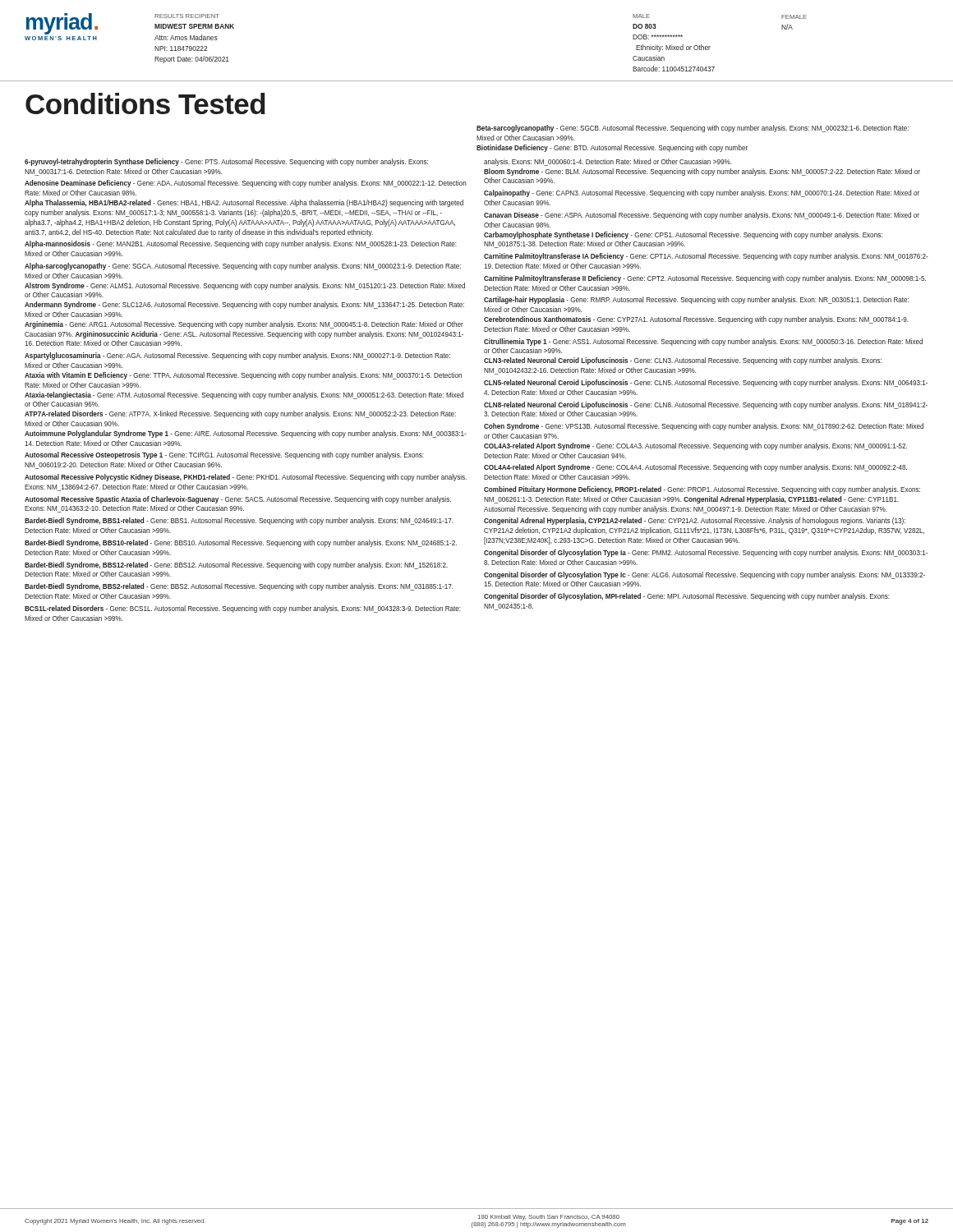The width and height of the screenshot is (953, 1232).
Task: Locate the block of text that opens with "6-pyruvoyl-tetrahydropterin Synthase Deficiency - Gene: PTS."
Action: click(x=247, y=391)
